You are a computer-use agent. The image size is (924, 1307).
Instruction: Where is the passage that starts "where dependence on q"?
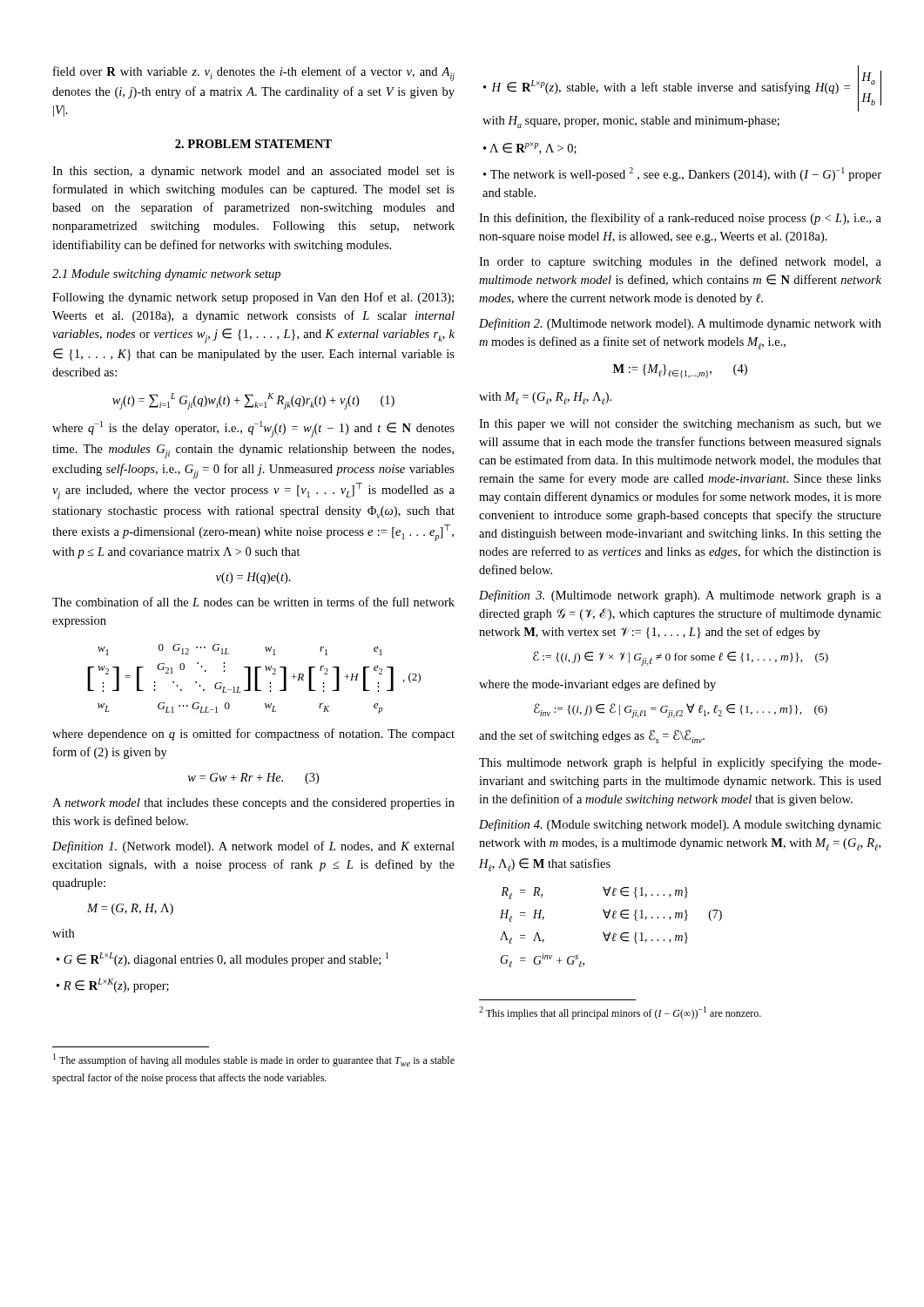(x=253, y=743)
